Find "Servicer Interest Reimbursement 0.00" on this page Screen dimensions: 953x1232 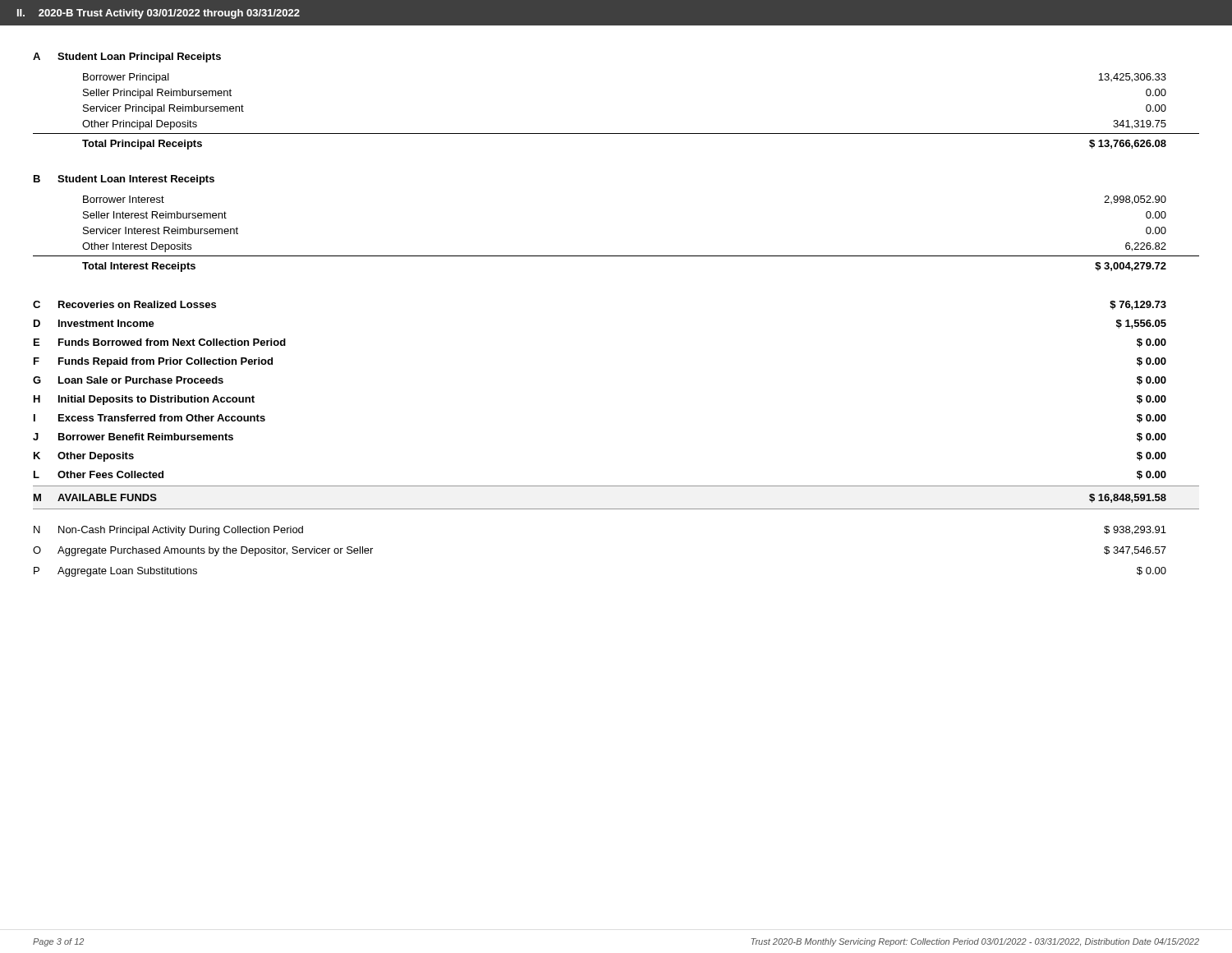[x=156, y=230]
